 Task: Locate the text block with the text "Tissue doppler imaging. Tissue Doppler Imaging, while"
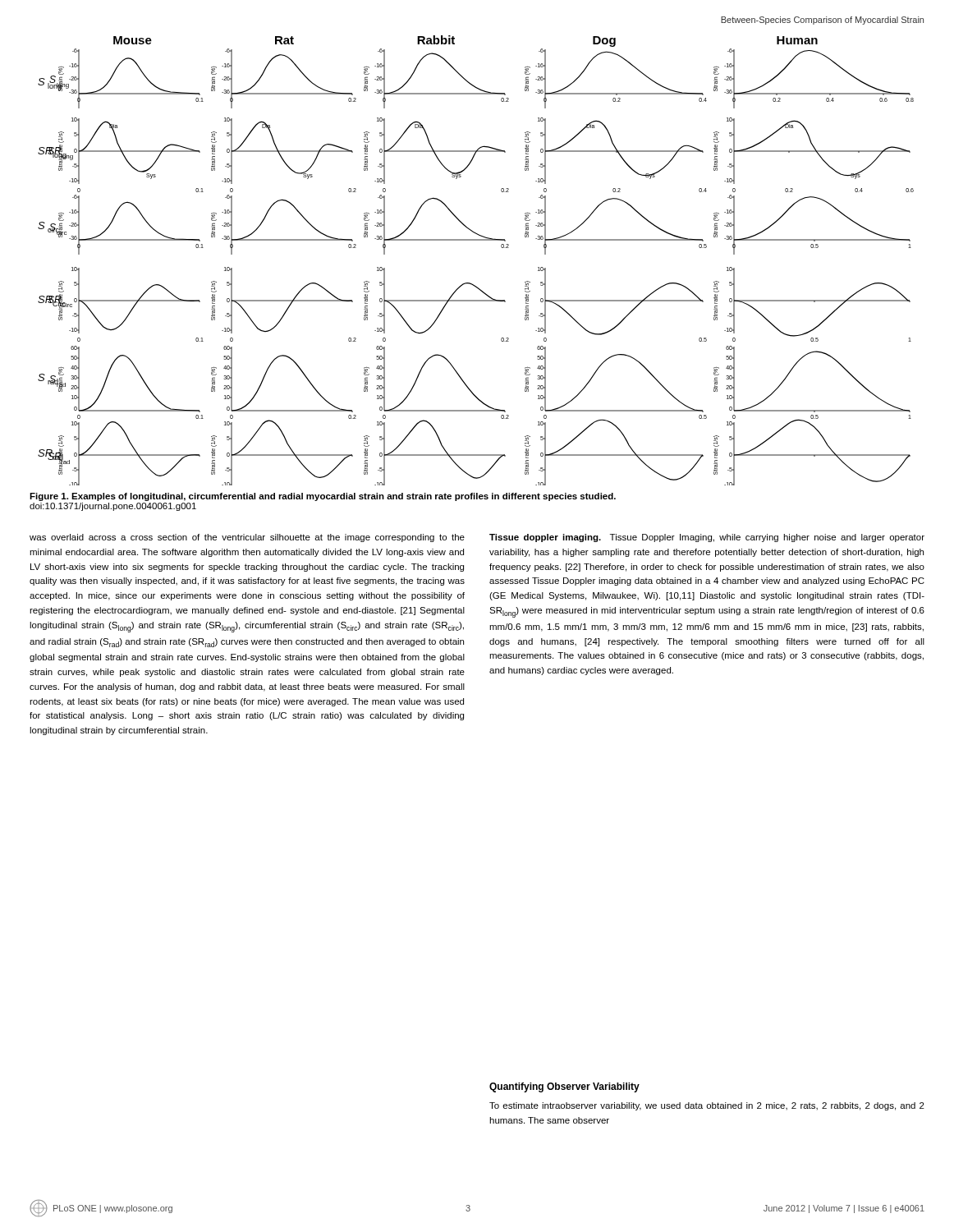tap(707, 604)
